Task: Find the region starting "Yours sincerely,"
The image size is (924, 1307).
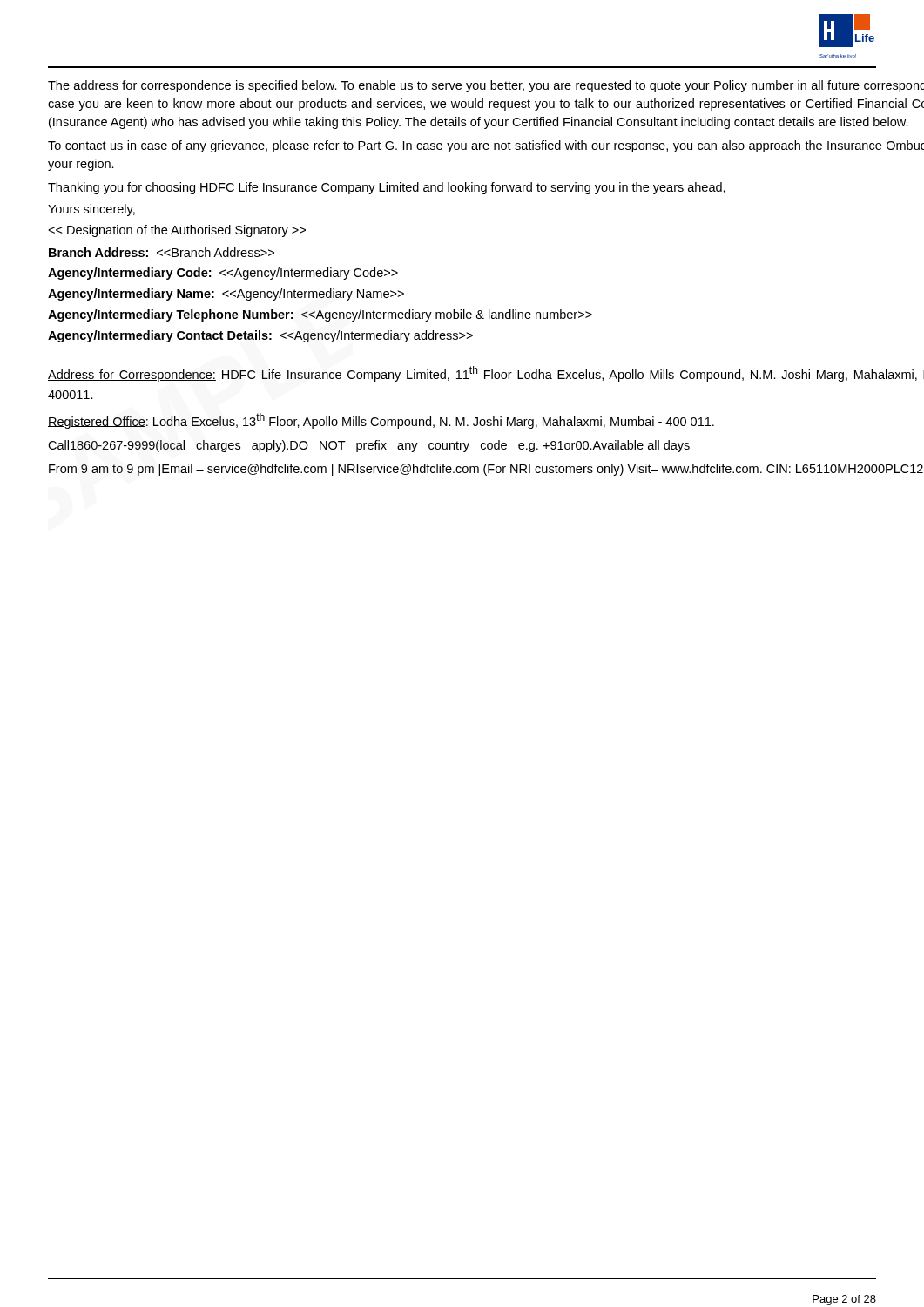Action: [92, 209]
